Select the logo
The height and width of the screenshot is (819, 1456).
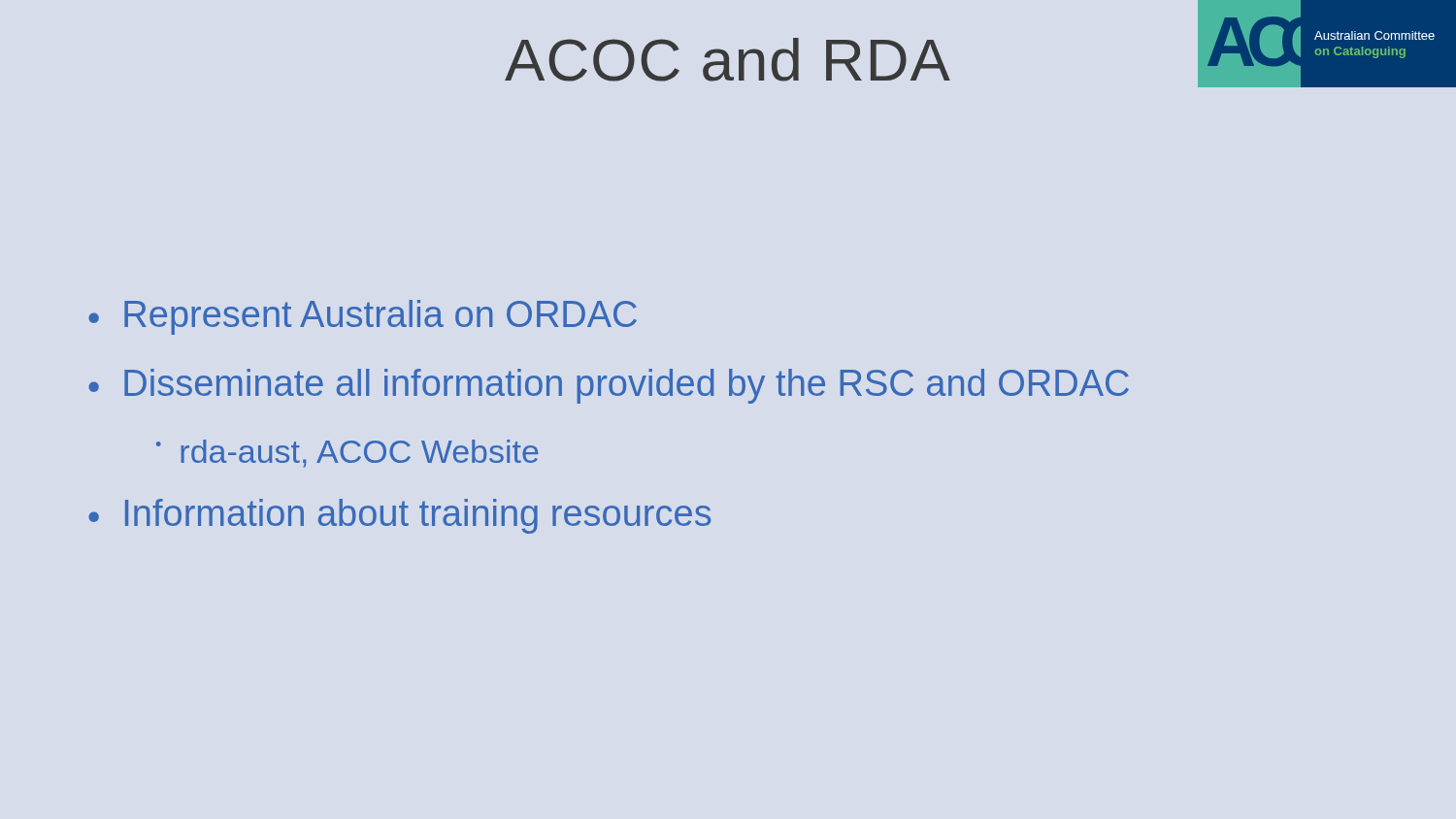(x=1330, y=44)
